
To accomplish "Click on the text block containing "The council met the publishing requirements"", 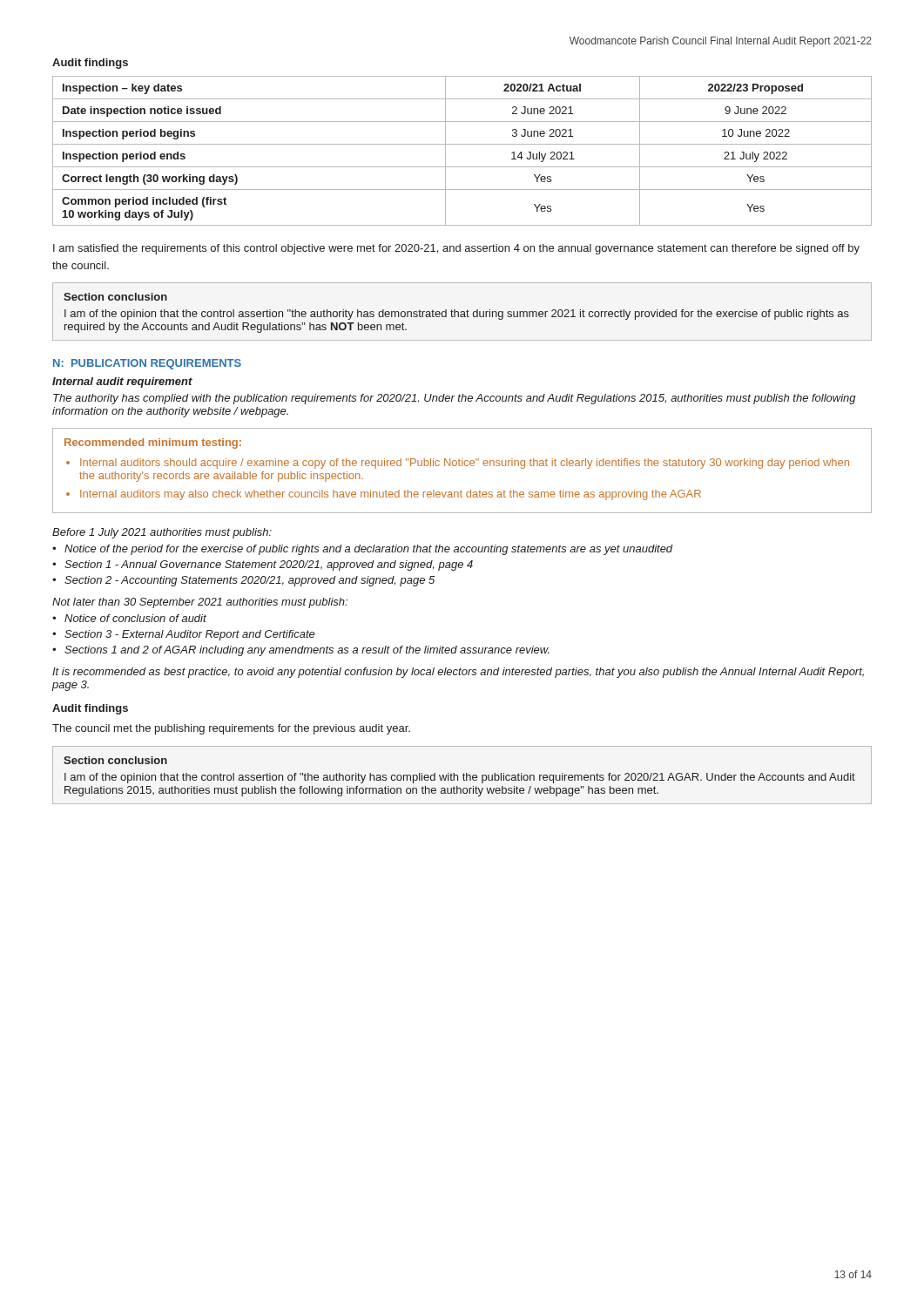I will [x=232, y=728].
